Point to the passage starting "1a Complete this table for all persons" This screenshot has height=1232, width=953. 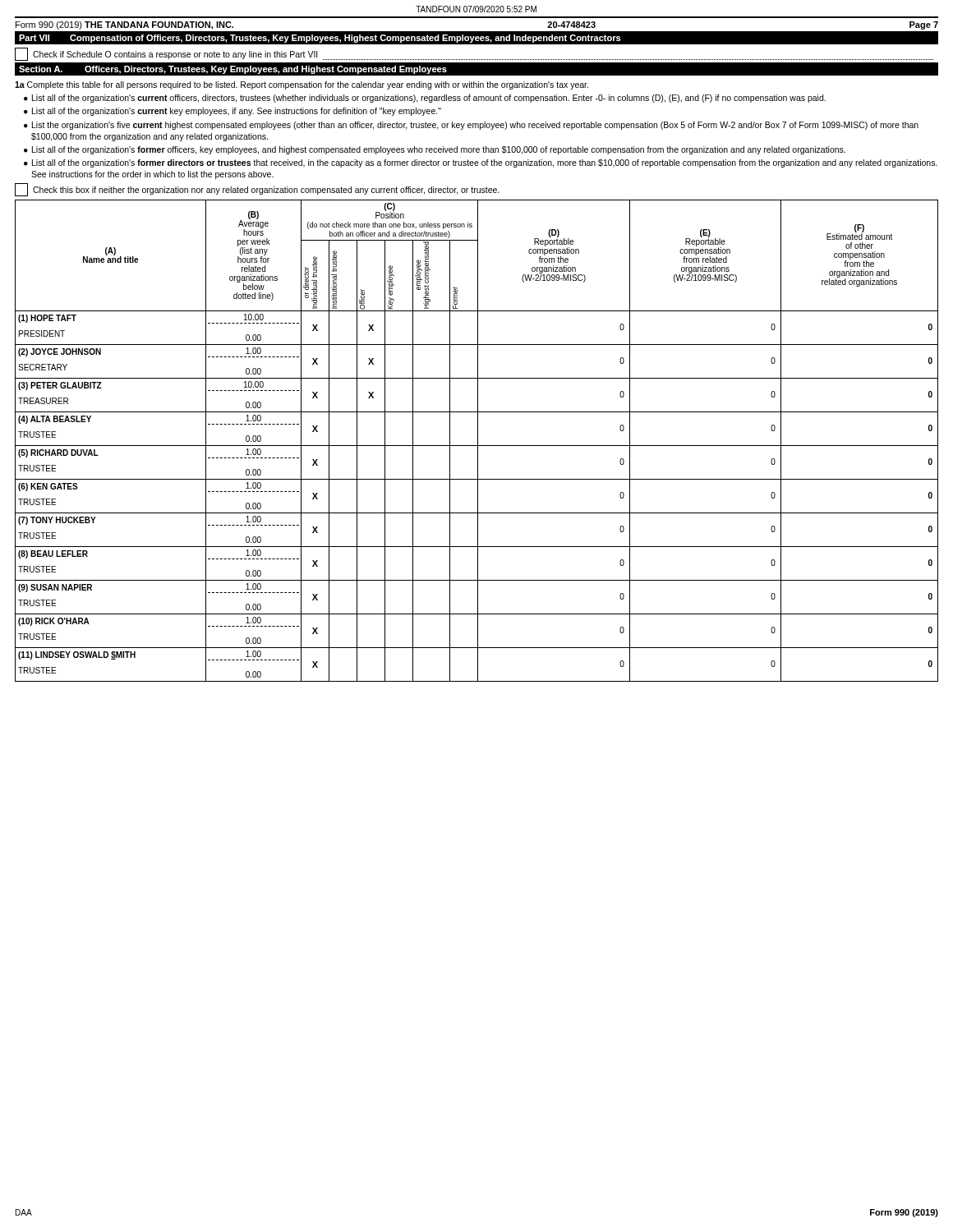302,85
